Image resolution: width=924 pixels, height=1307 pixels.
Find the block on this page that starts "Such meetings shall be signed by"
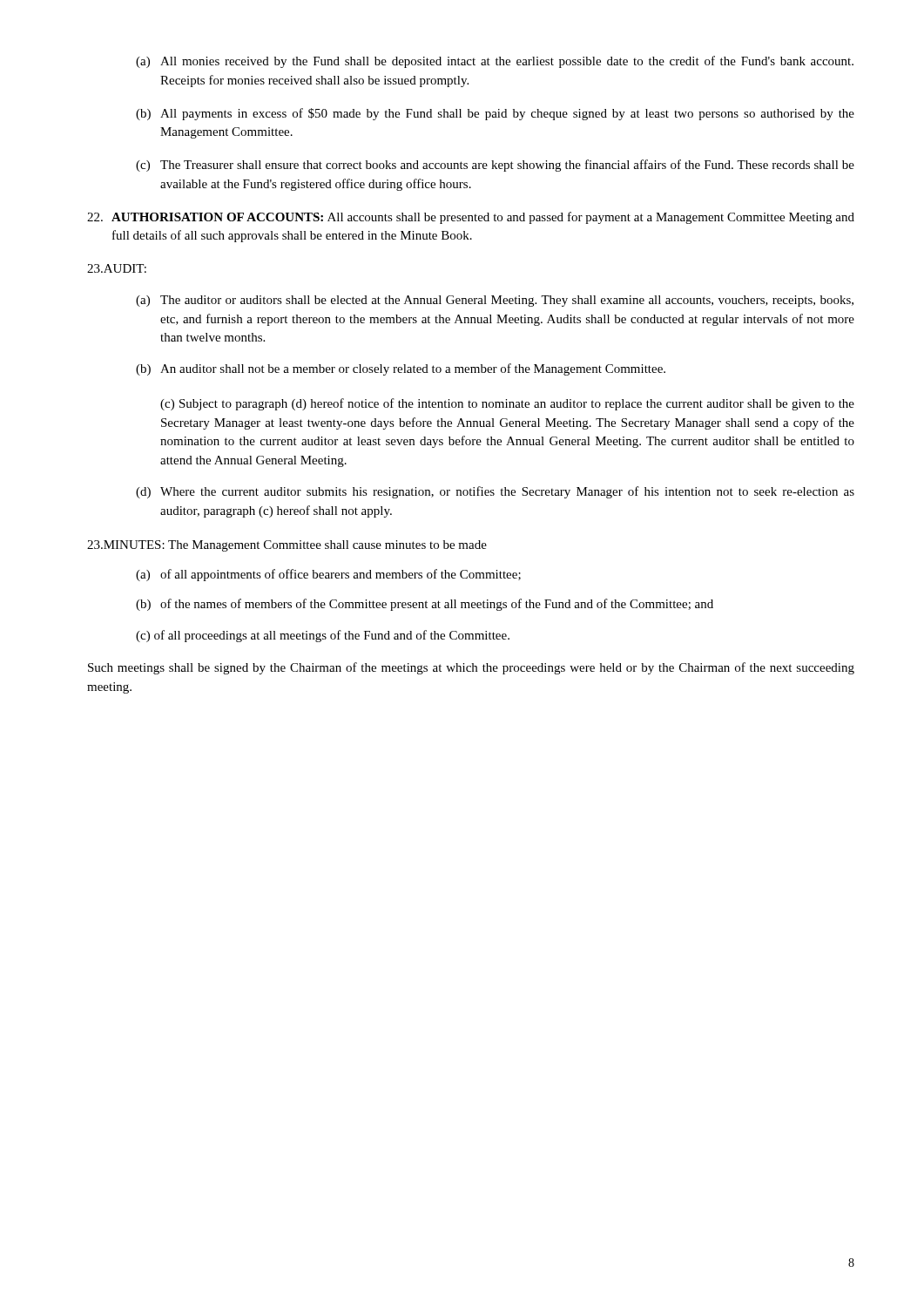pyautogui.click(x=471, y=677)
